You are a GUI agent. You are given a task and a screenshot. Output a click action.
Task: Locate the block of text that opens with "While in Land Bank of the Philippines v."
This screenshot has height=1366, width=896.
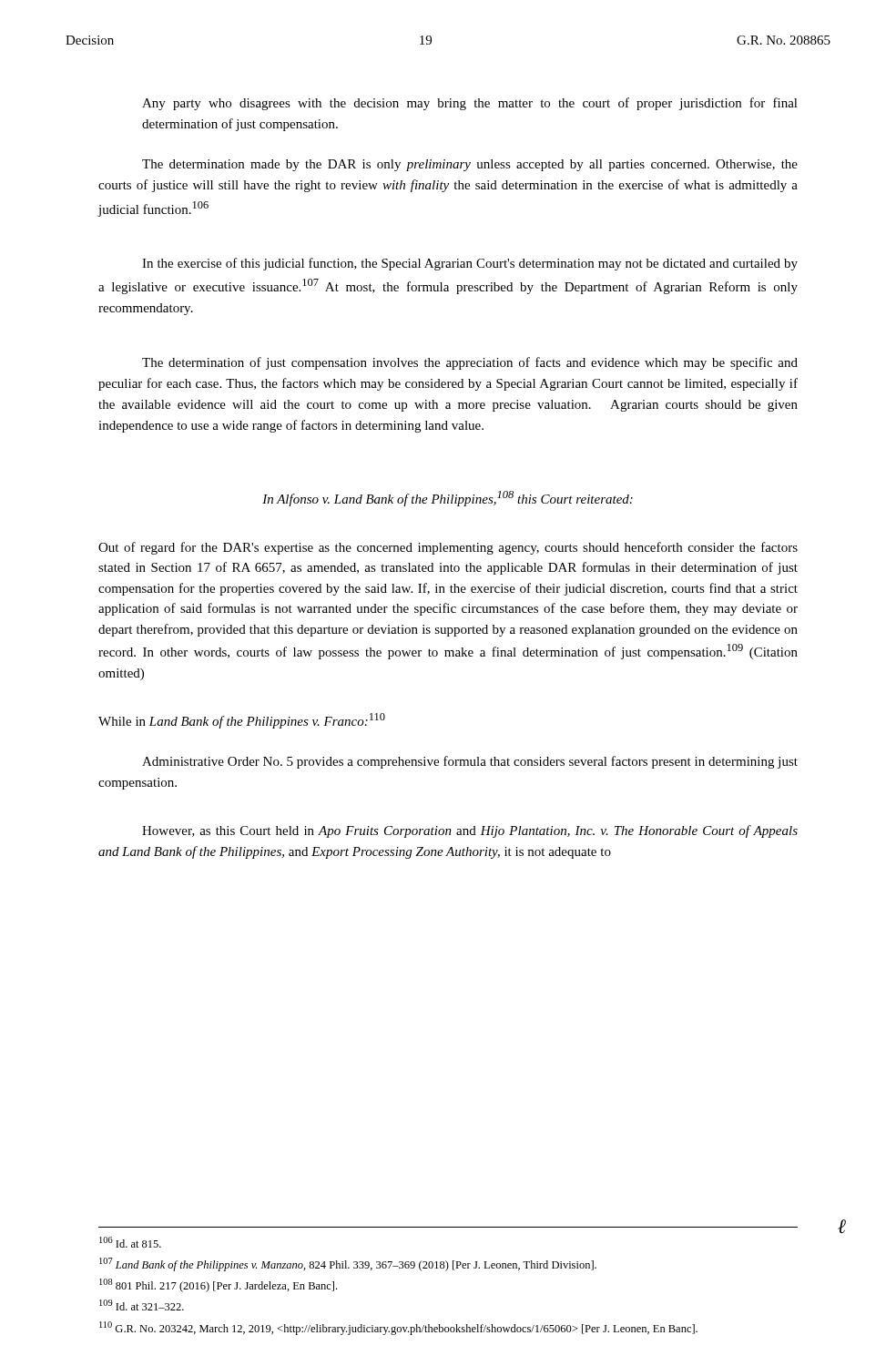(x=242, y=721)
